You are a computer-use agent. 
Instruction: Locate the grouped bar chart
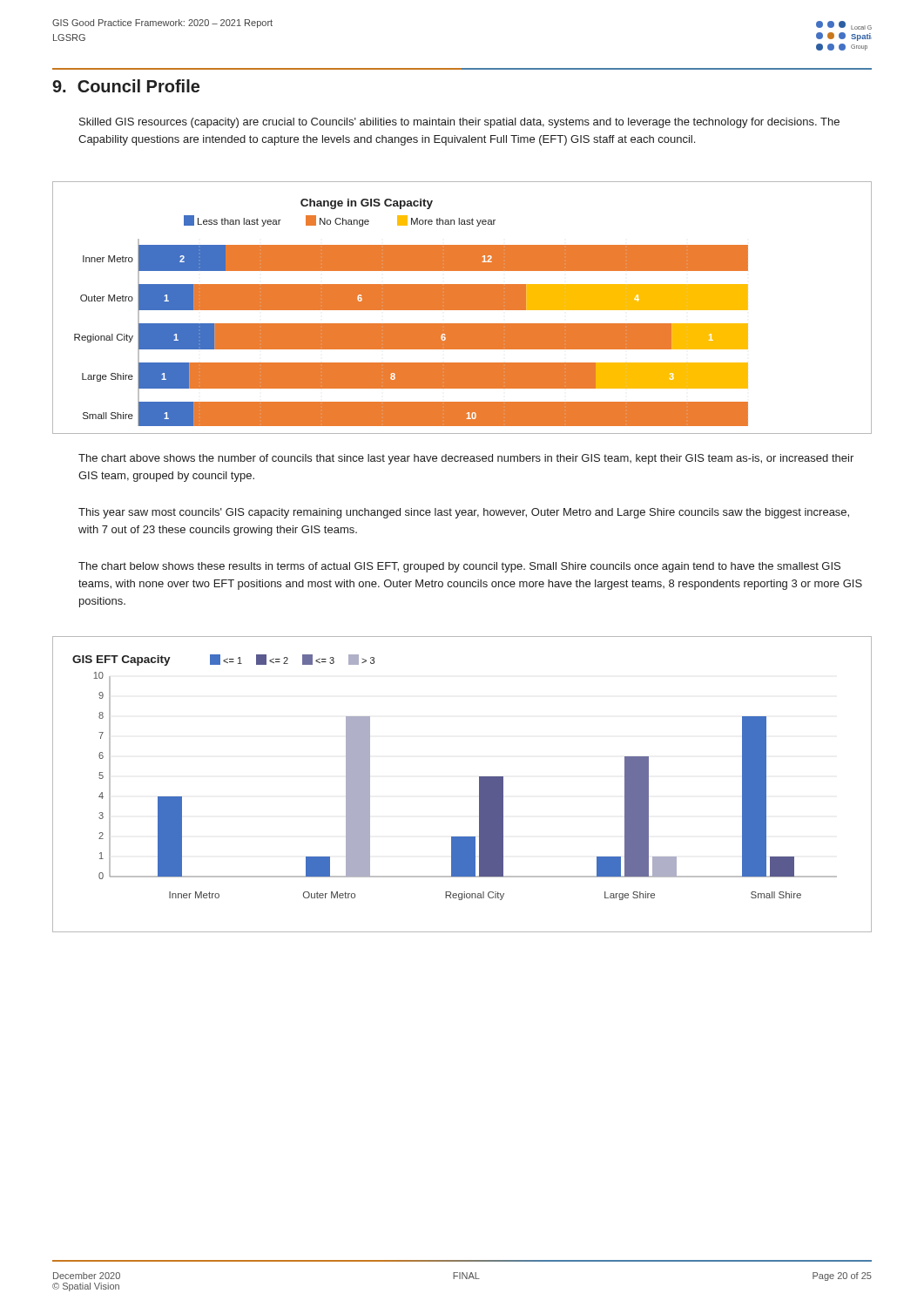462,784
